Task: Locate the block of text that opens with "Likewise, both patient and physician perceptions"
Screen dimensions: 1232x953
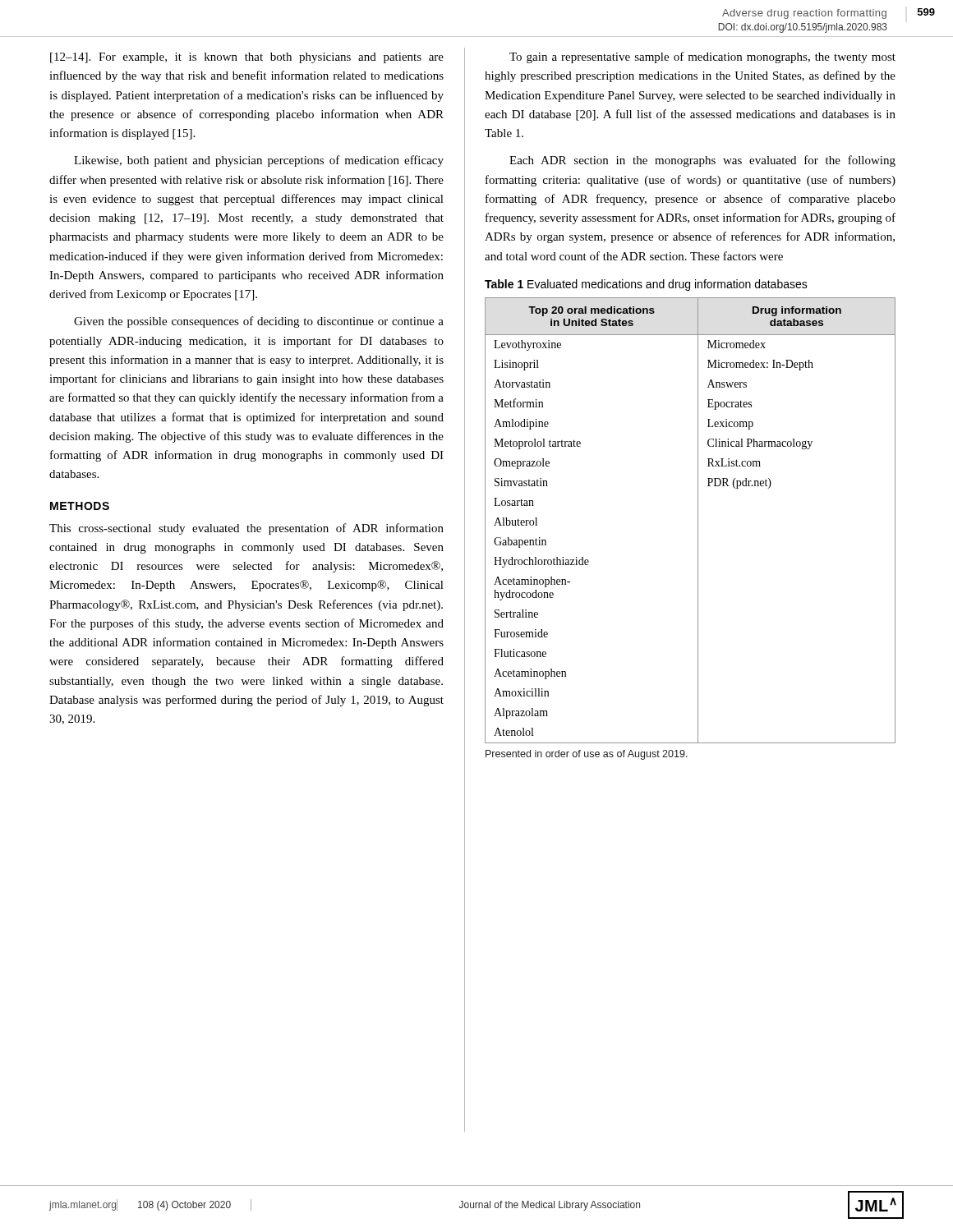Action: tap(246, 228)
